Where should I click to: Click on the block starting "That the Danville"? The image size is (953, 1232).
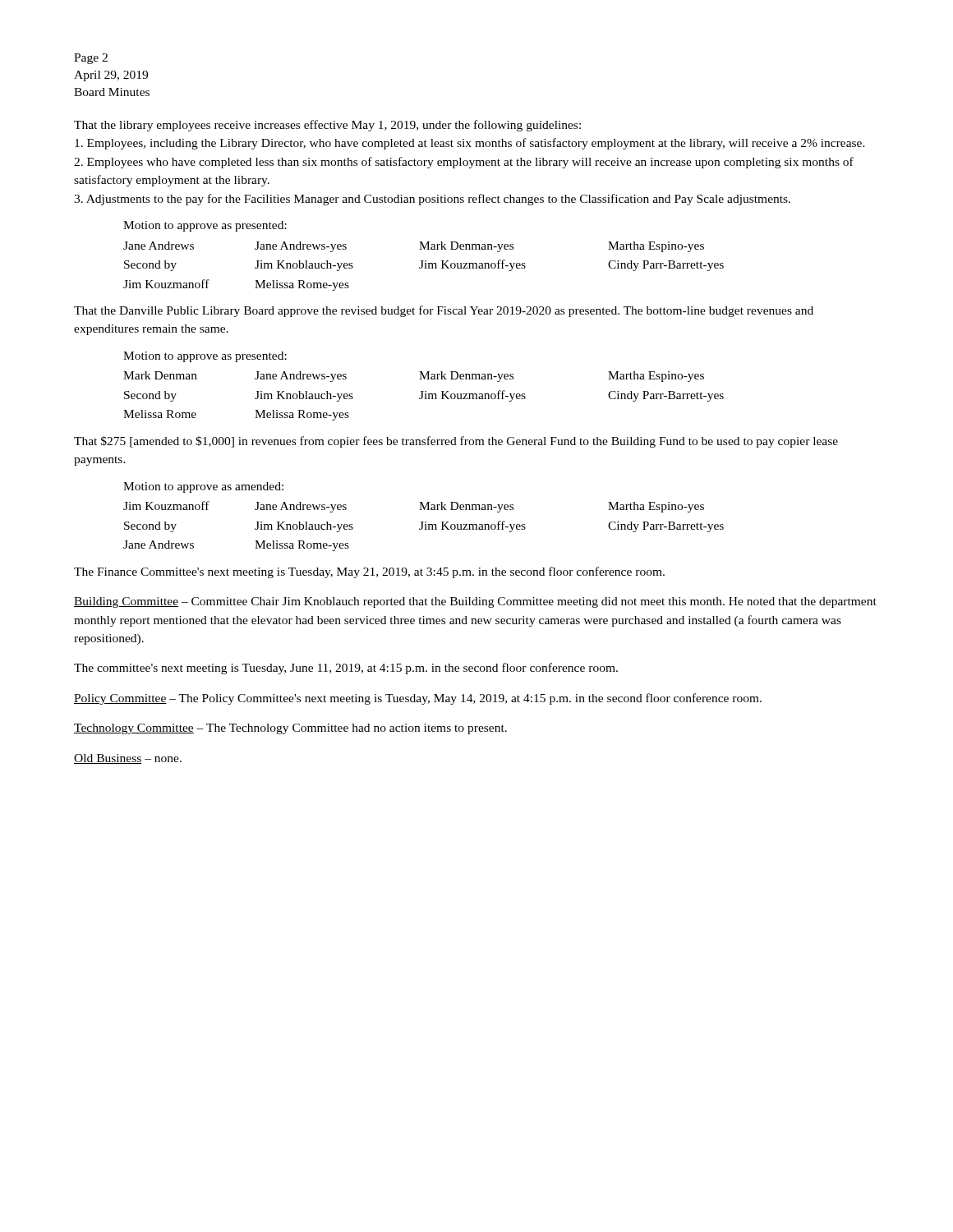(x=444, y=319)
